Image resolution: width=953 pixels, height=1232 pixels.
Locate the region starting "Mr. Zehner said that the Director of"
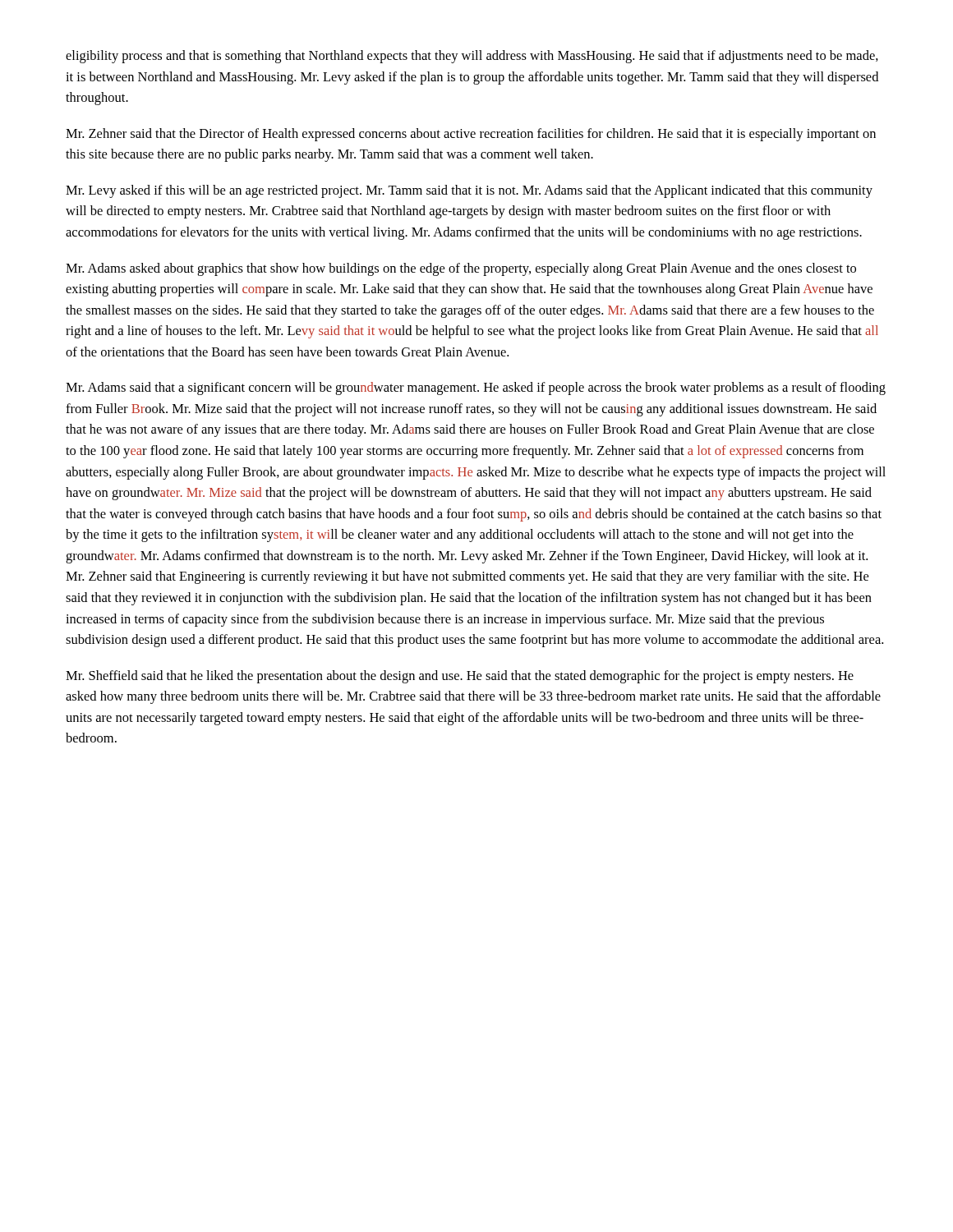pyautogui.click(x=471, y=144)
